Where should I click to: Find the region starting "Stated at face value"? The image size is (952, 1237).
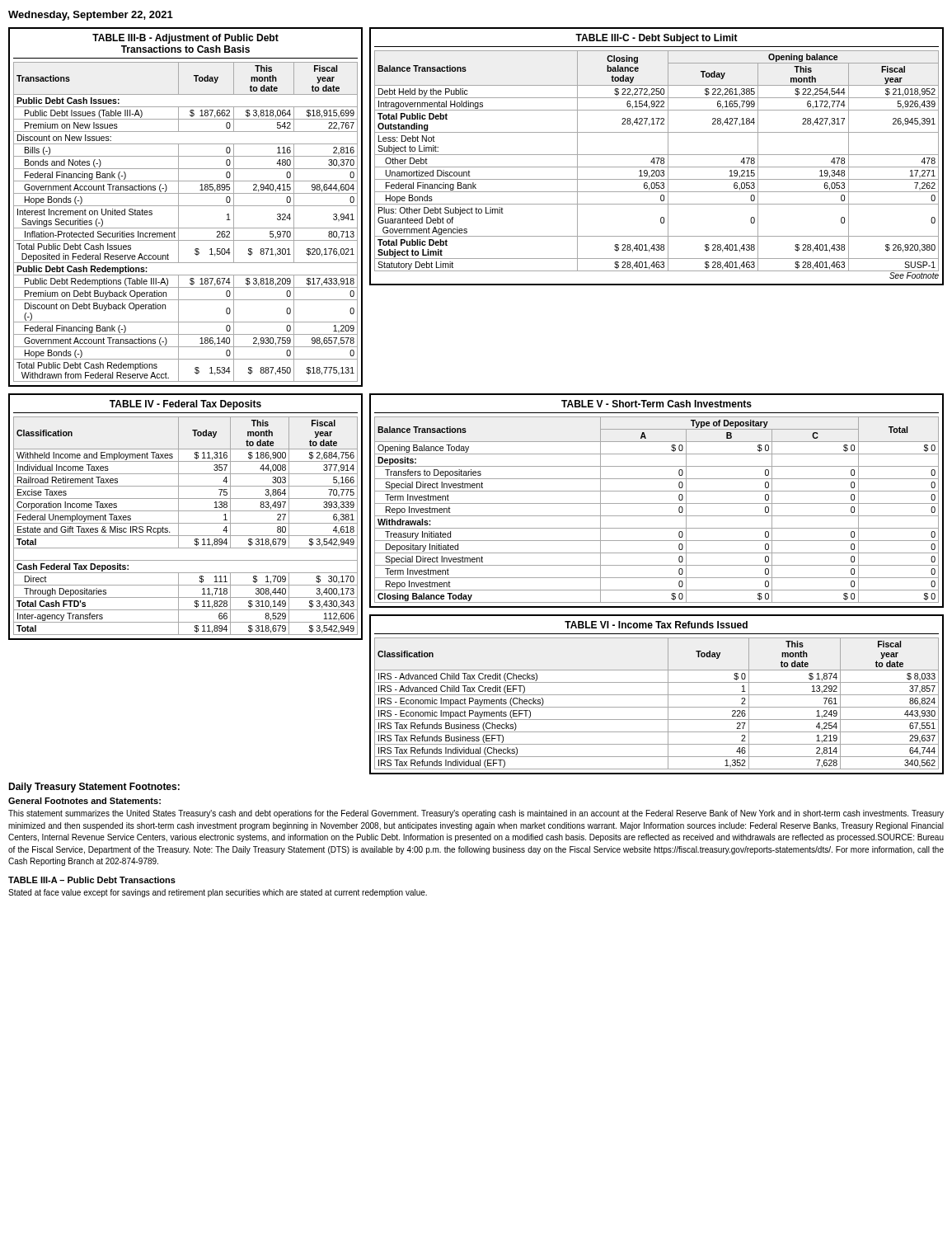218,892
